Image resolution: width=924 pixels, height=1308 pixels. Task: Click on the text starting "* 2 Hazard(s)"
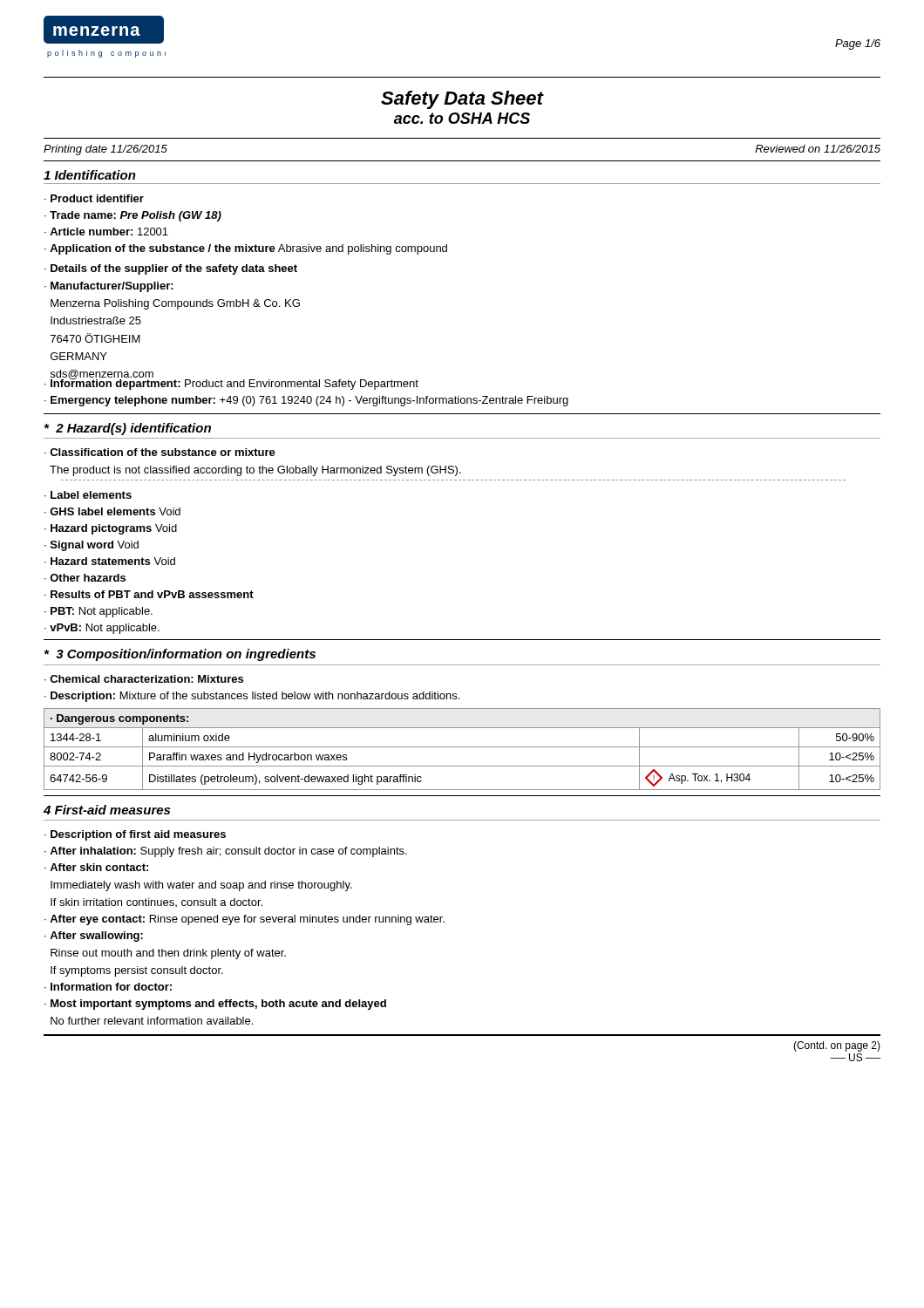pos(128,428)
